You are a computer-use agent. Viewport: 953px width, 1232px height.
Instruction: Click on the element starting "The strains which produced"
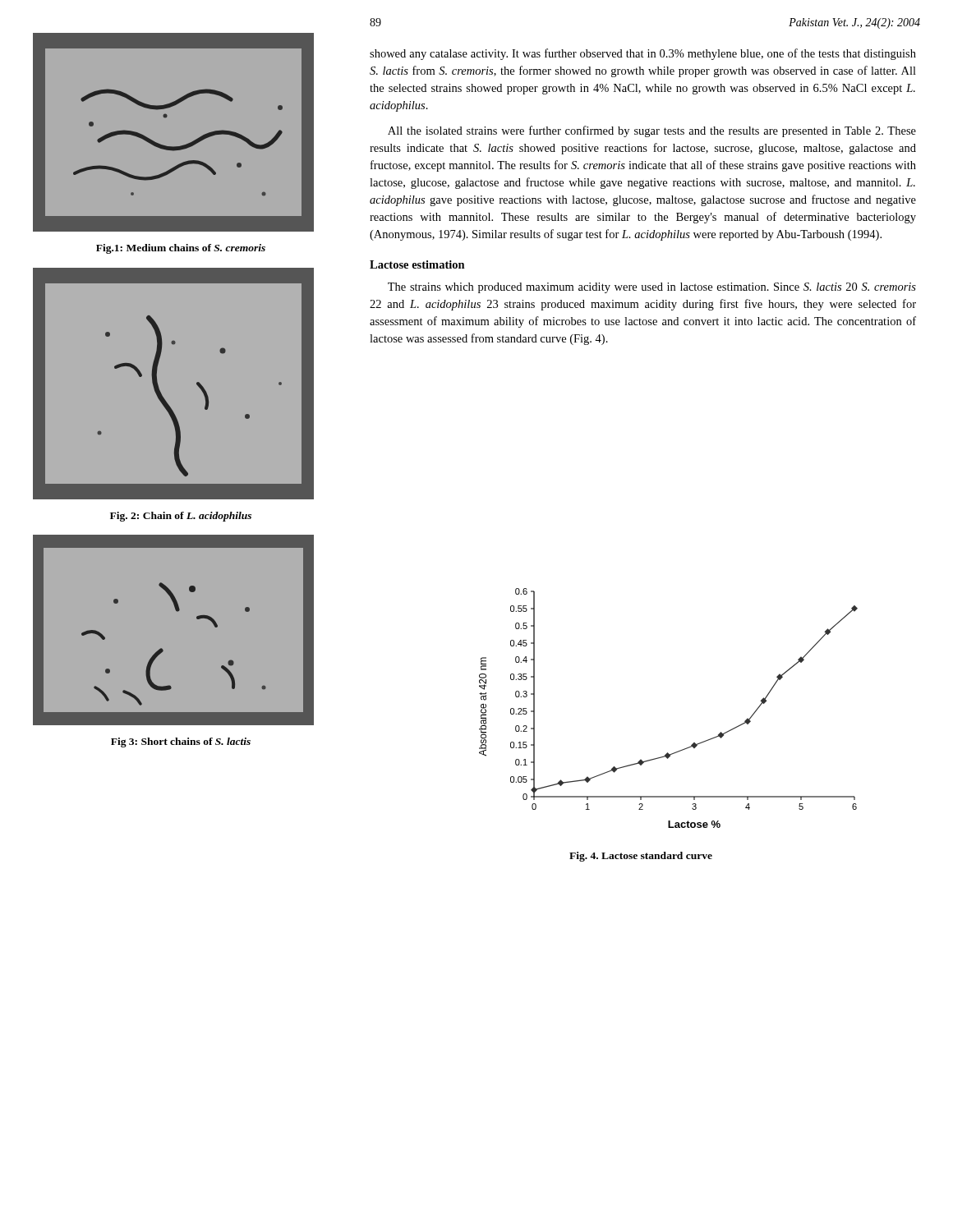point(643,313)
